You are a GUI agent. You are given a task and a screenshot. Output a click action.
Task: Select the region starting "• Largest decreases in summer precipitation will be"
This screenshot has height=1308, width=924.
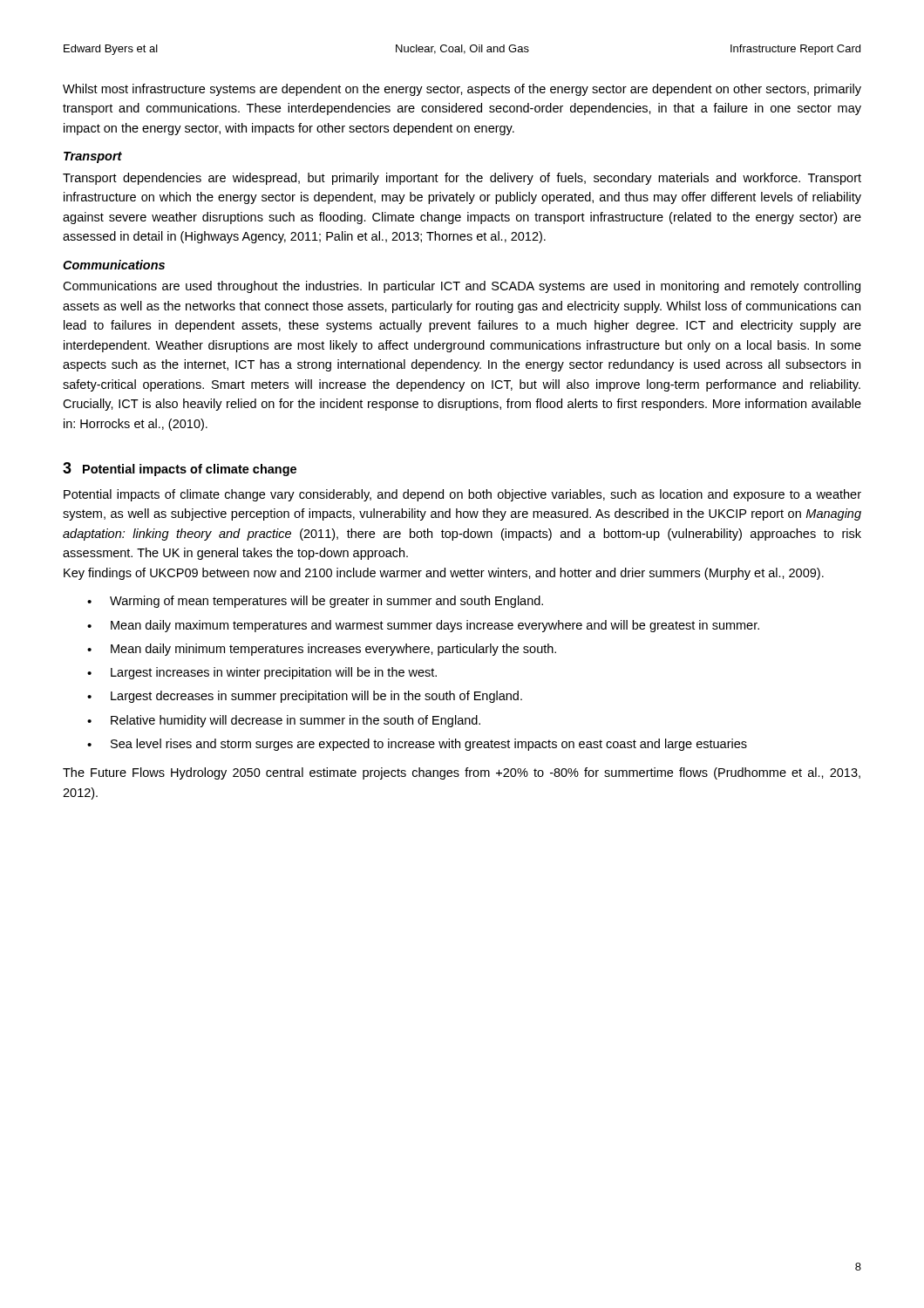pyautogui.click(x=474, y=697)
